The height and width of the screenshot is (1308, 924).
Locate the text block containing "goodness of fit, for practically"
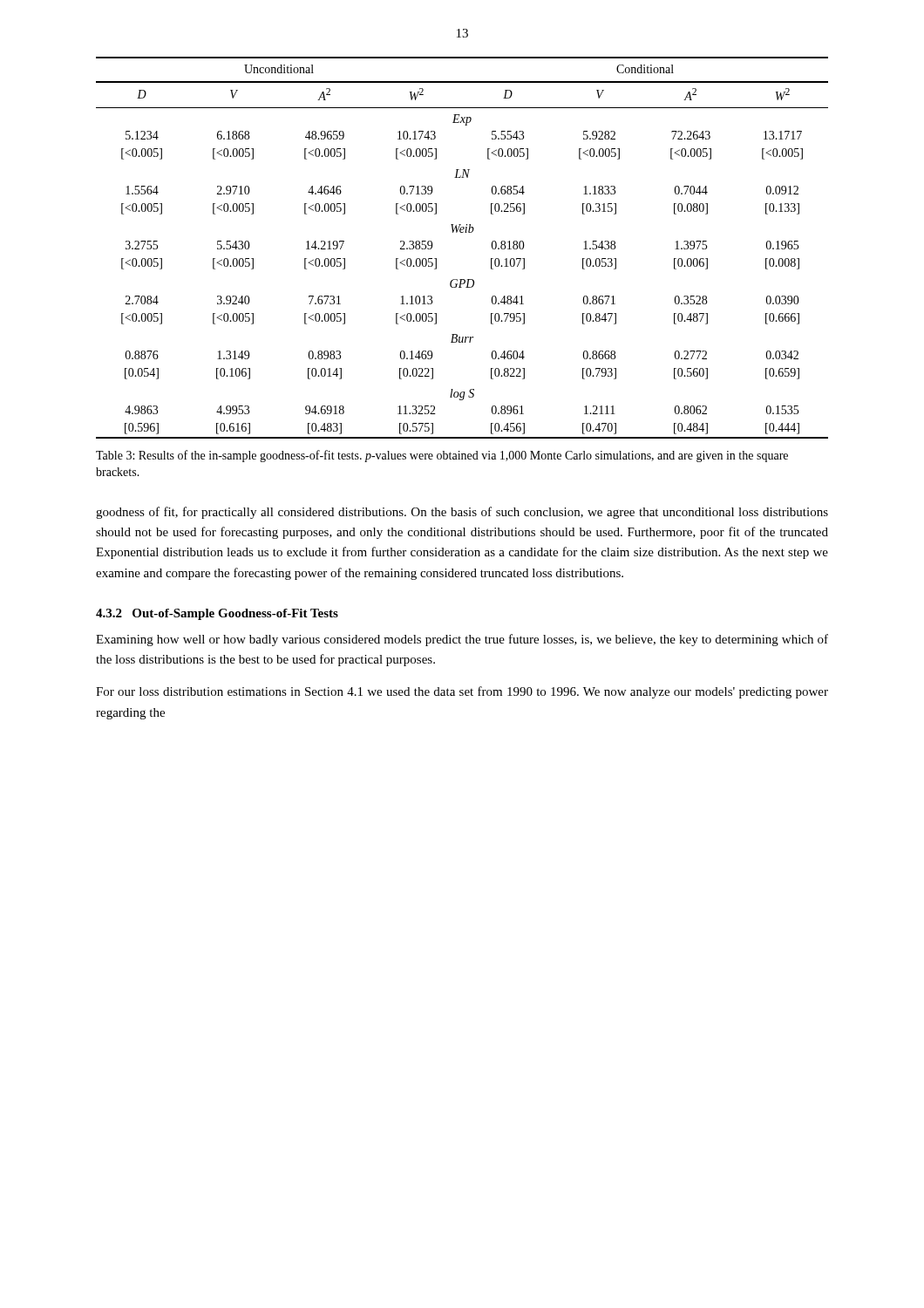click(462, 542)
